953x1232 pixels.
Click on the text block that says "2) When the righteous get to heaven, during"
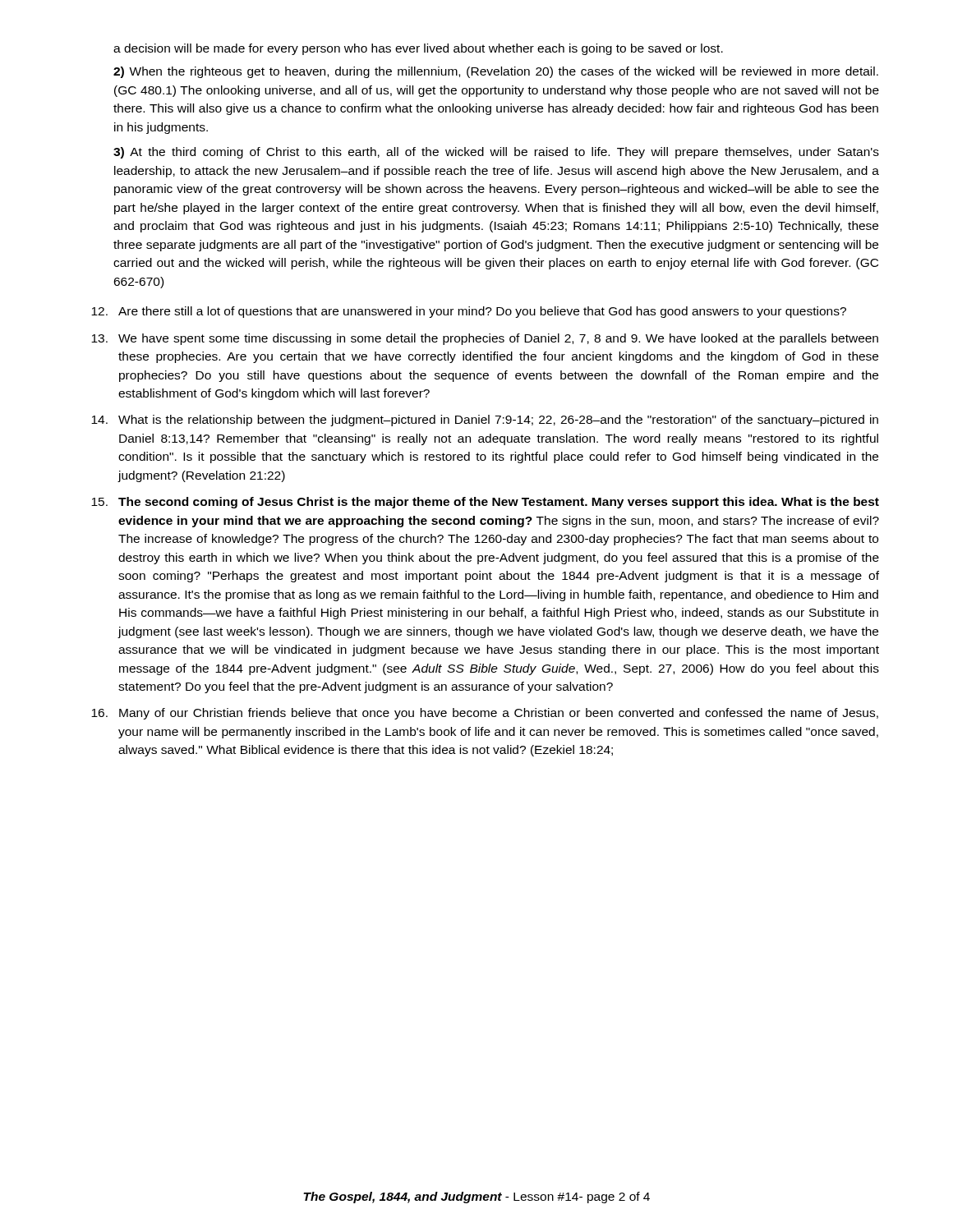(496, 99)
